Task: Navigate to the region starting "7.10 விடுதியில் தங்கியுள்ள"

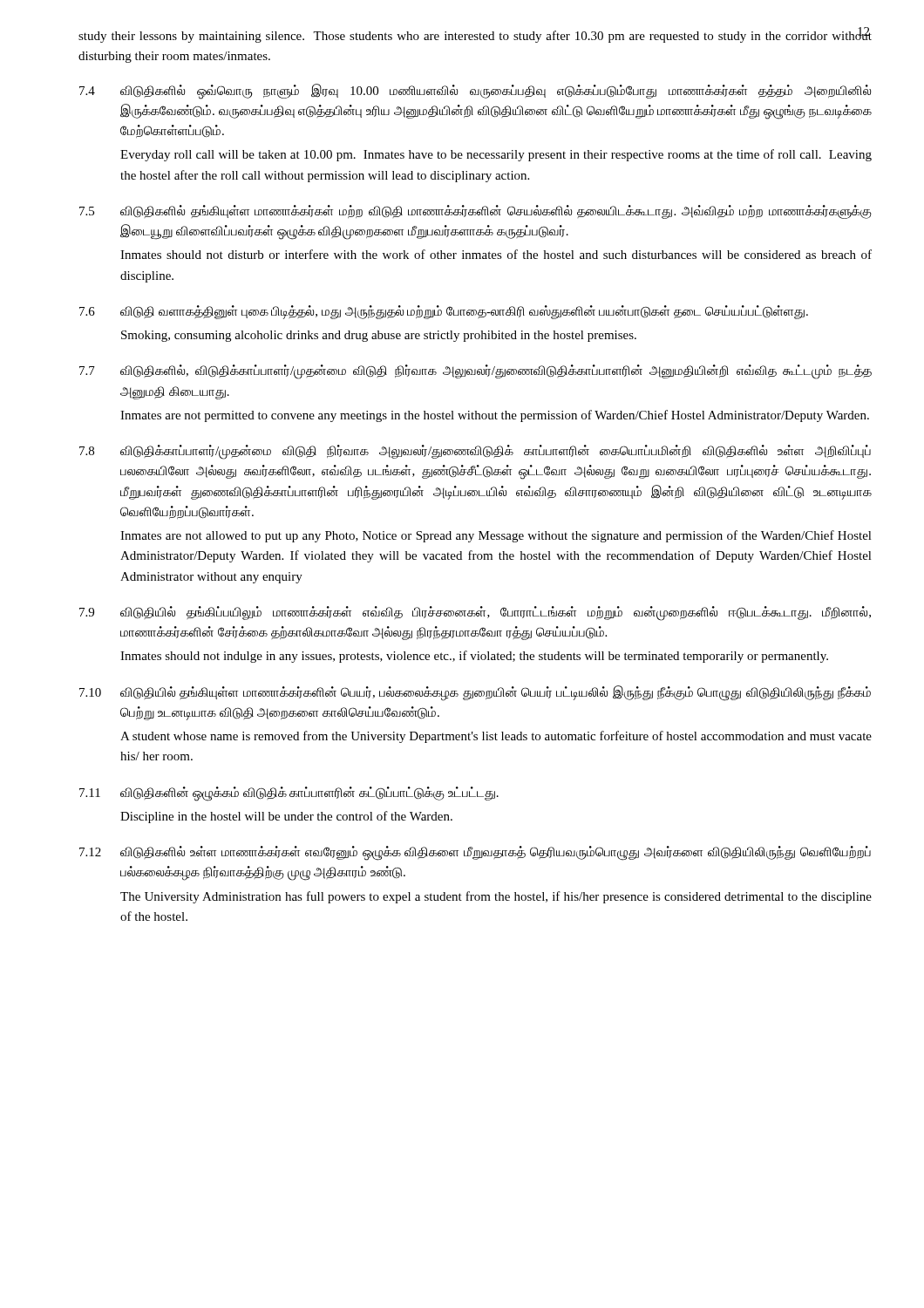Action: point(475,726)
